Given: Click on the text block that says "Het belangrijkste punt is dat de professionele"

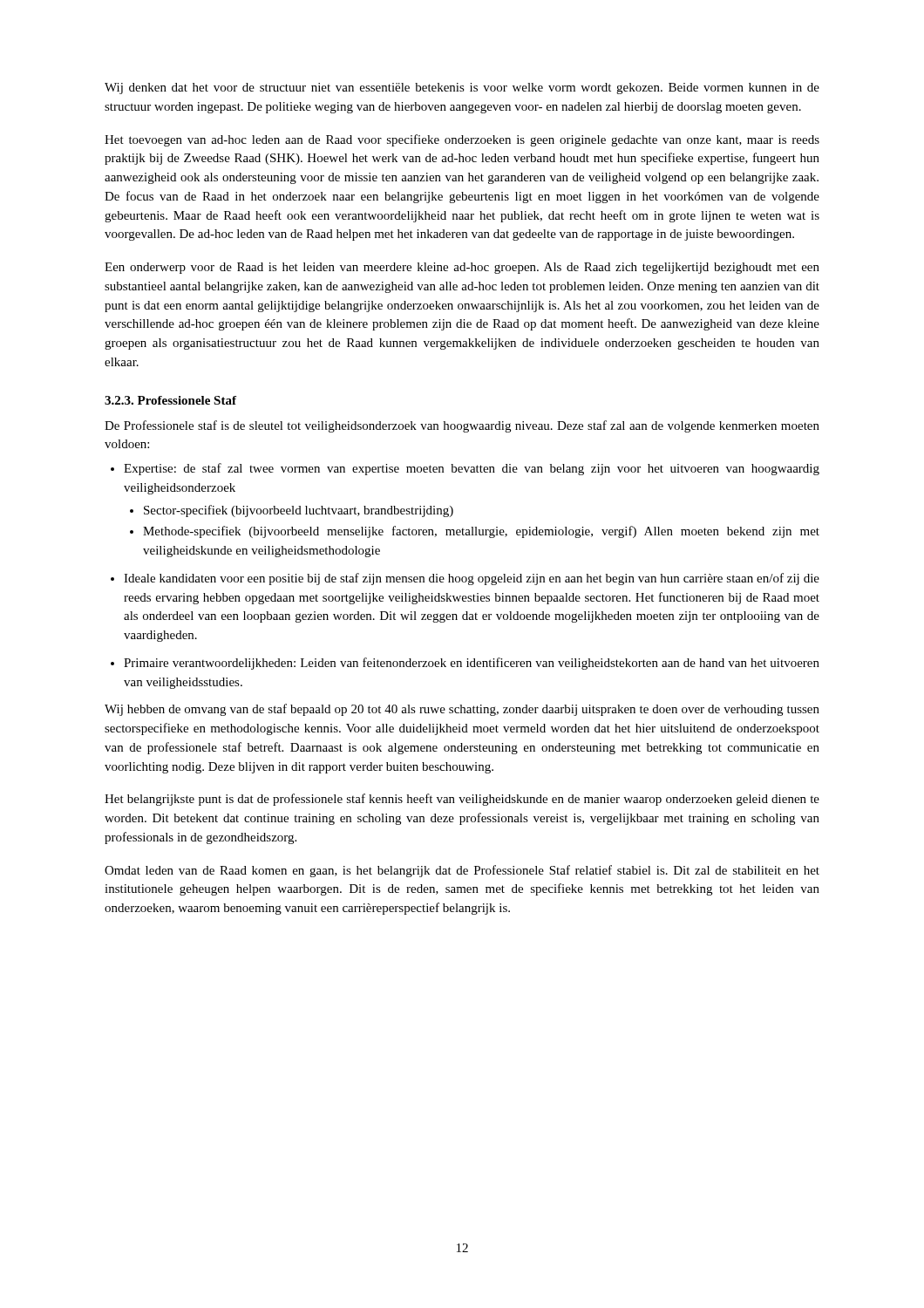Looking at the screenshot, I should click(x=462, y=818).
